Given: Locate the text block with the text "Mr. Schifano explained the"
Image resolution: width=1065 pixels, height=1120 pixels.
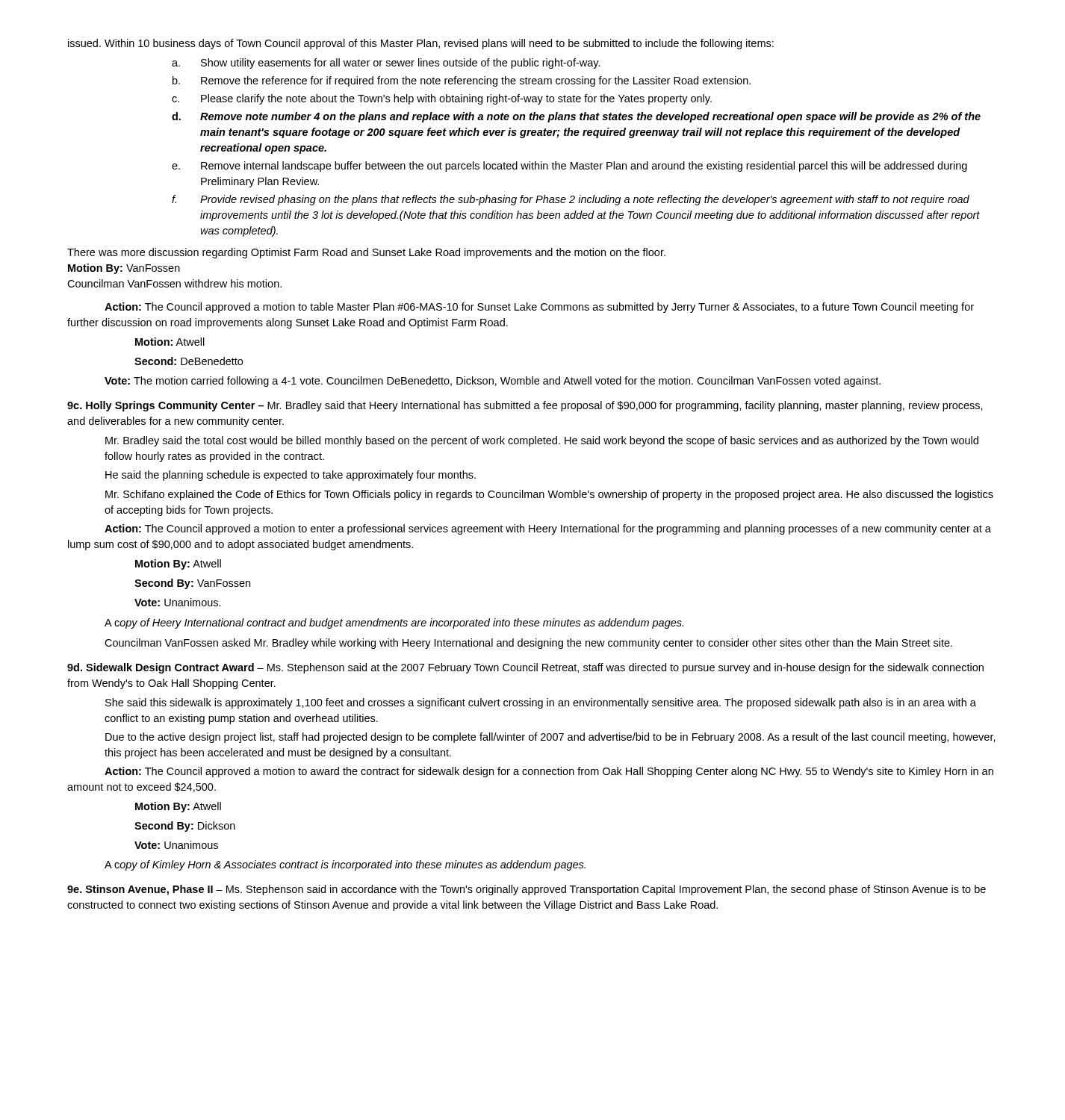Looking at the screenshot, I should point(549,502).
